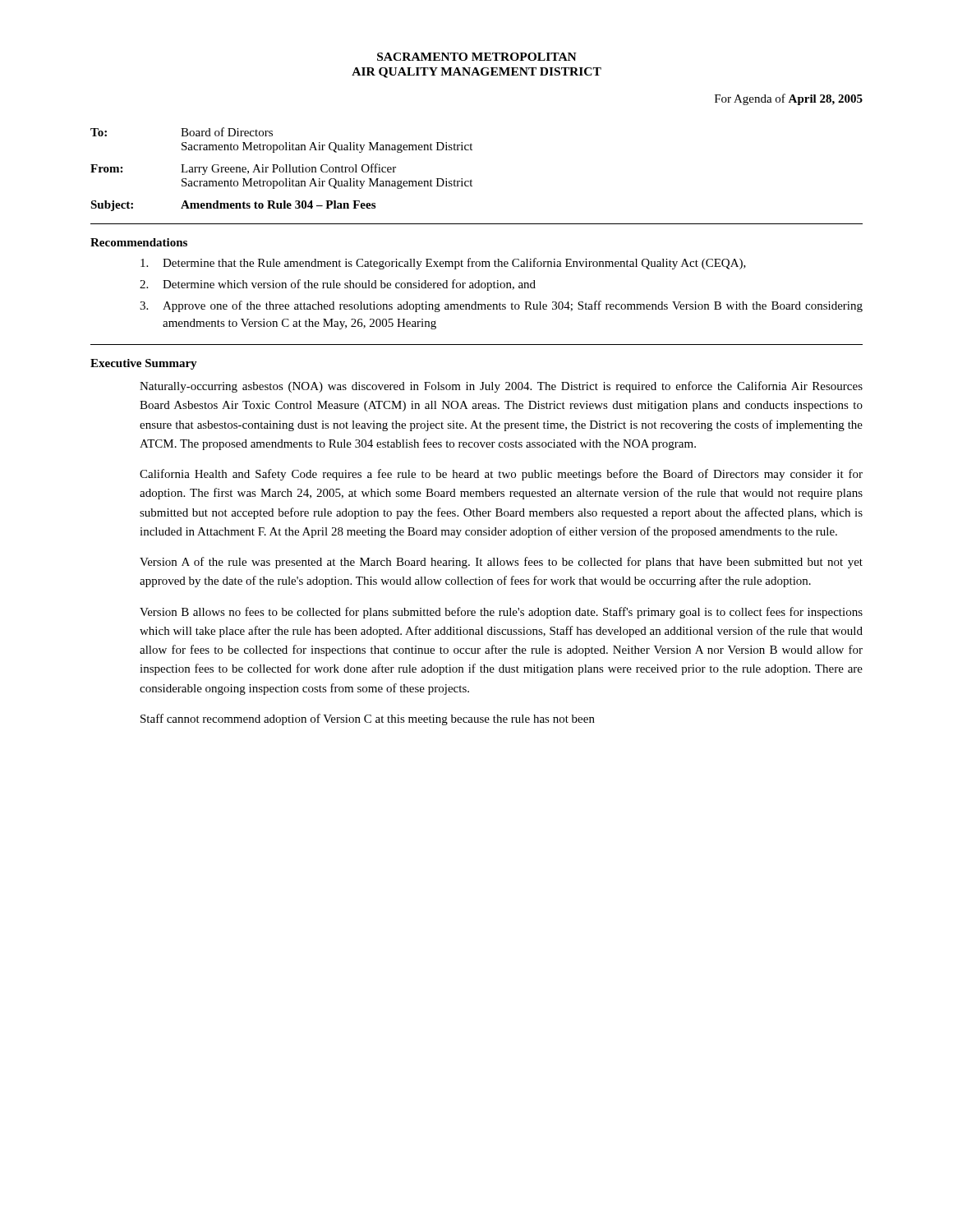Screen dimensions: 1232x953
Task: Find the block on this page that starts "Naturally-occurring asbestos (NOA) was discovered"
Action: point(501,415)
